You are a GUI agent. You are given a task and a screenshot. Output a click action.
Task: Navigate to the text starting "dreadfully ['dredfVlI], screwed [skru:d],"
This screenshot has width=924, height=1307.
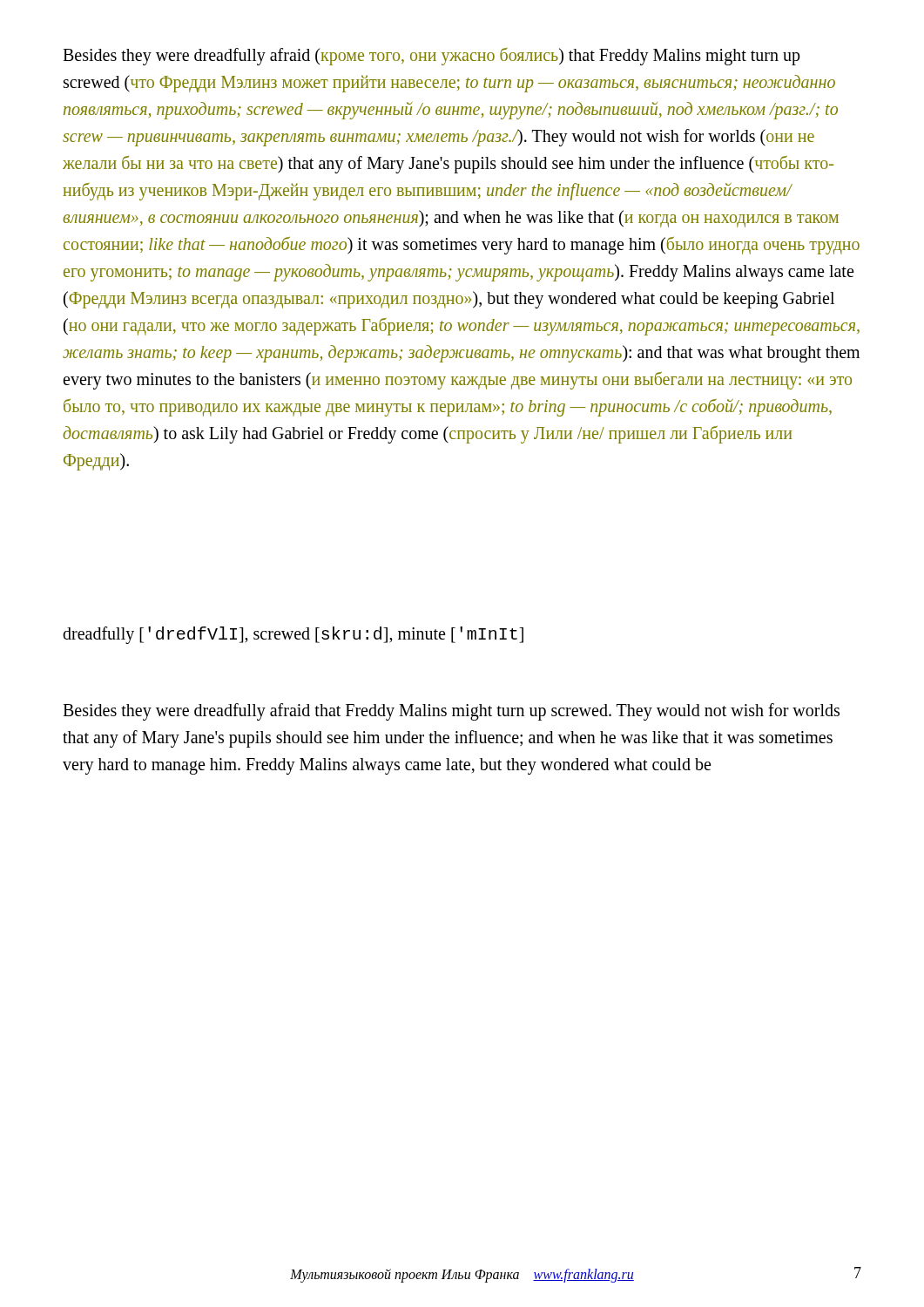(x=294, y=634)
